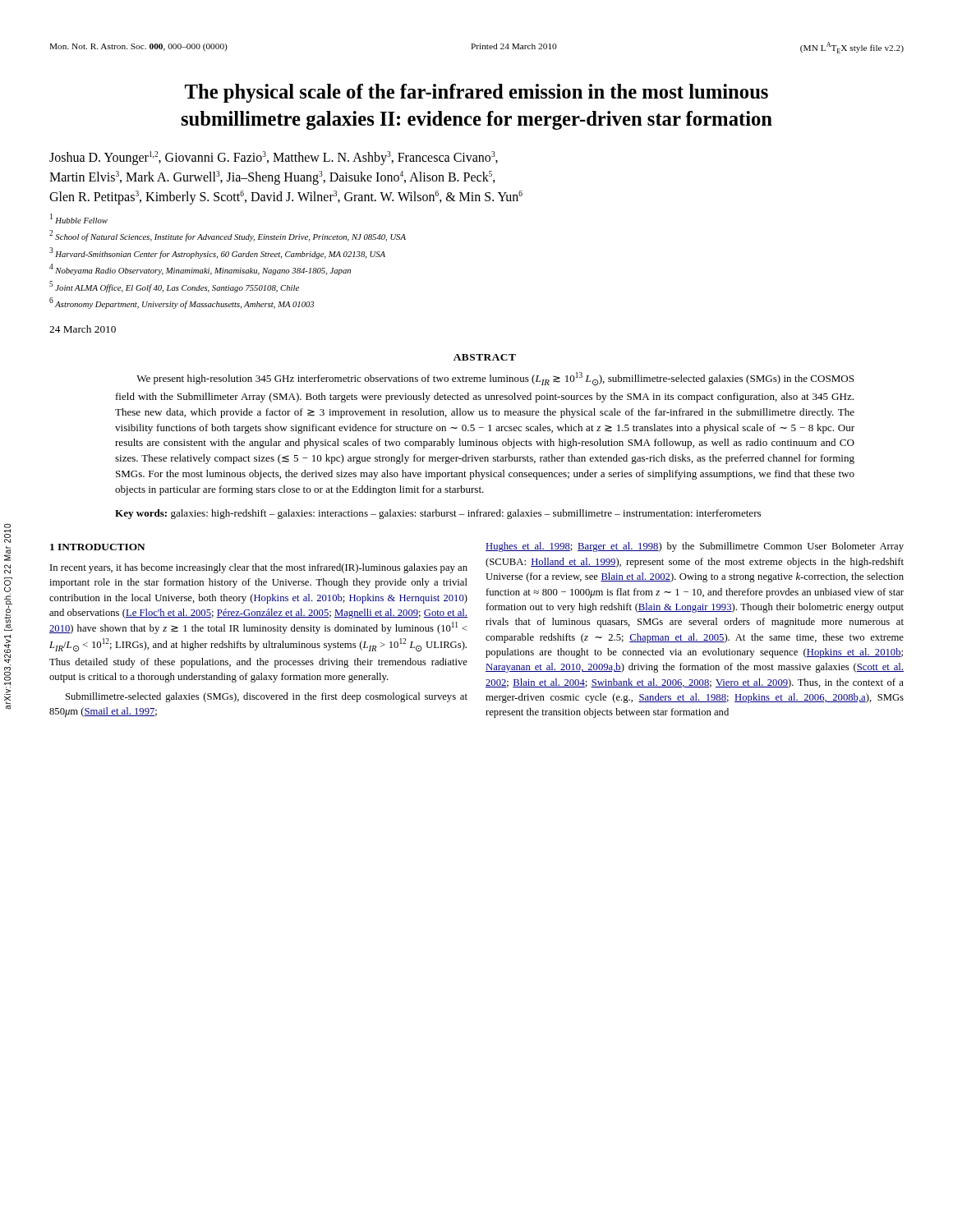Find the block on this page that starts "We present high-resolution"
Image resolution: width=953 pixels, height=1232 pixels.
click(485, 434)
